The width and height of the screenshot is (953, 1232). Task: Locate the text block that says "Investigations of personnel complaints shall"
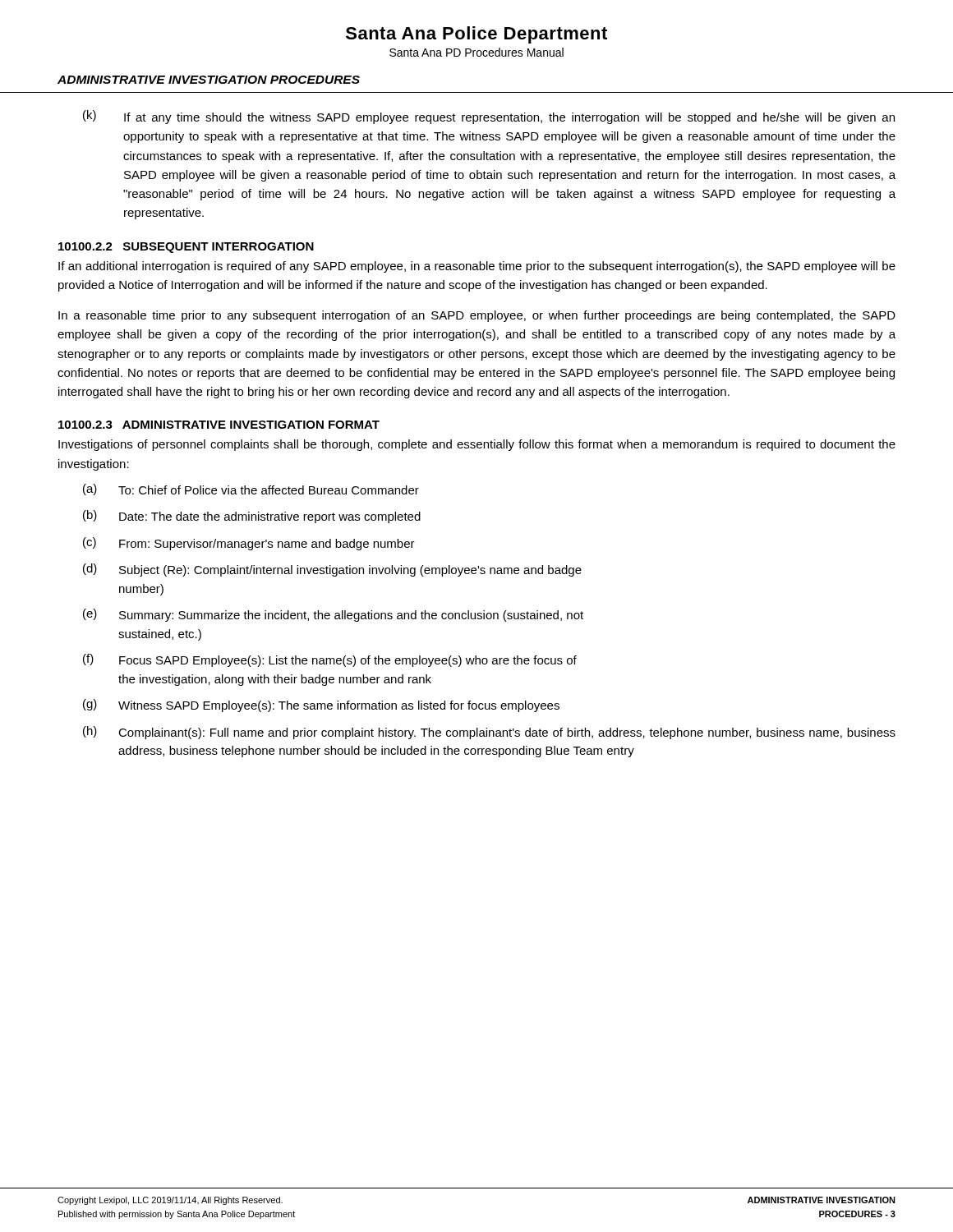point(476,454)
